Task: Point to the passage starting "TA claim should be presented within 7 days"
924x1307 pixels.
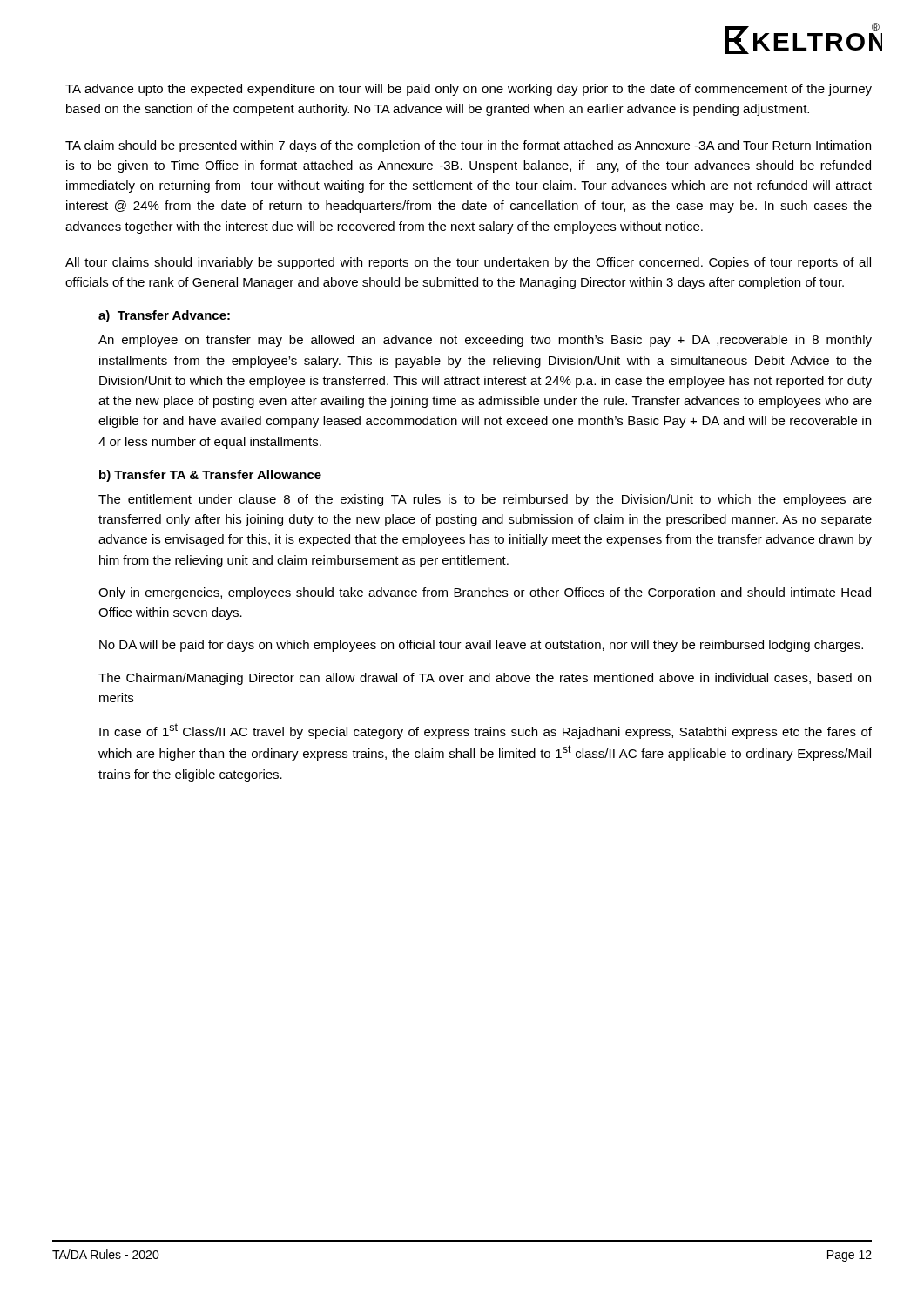Action: click(469, 185)
